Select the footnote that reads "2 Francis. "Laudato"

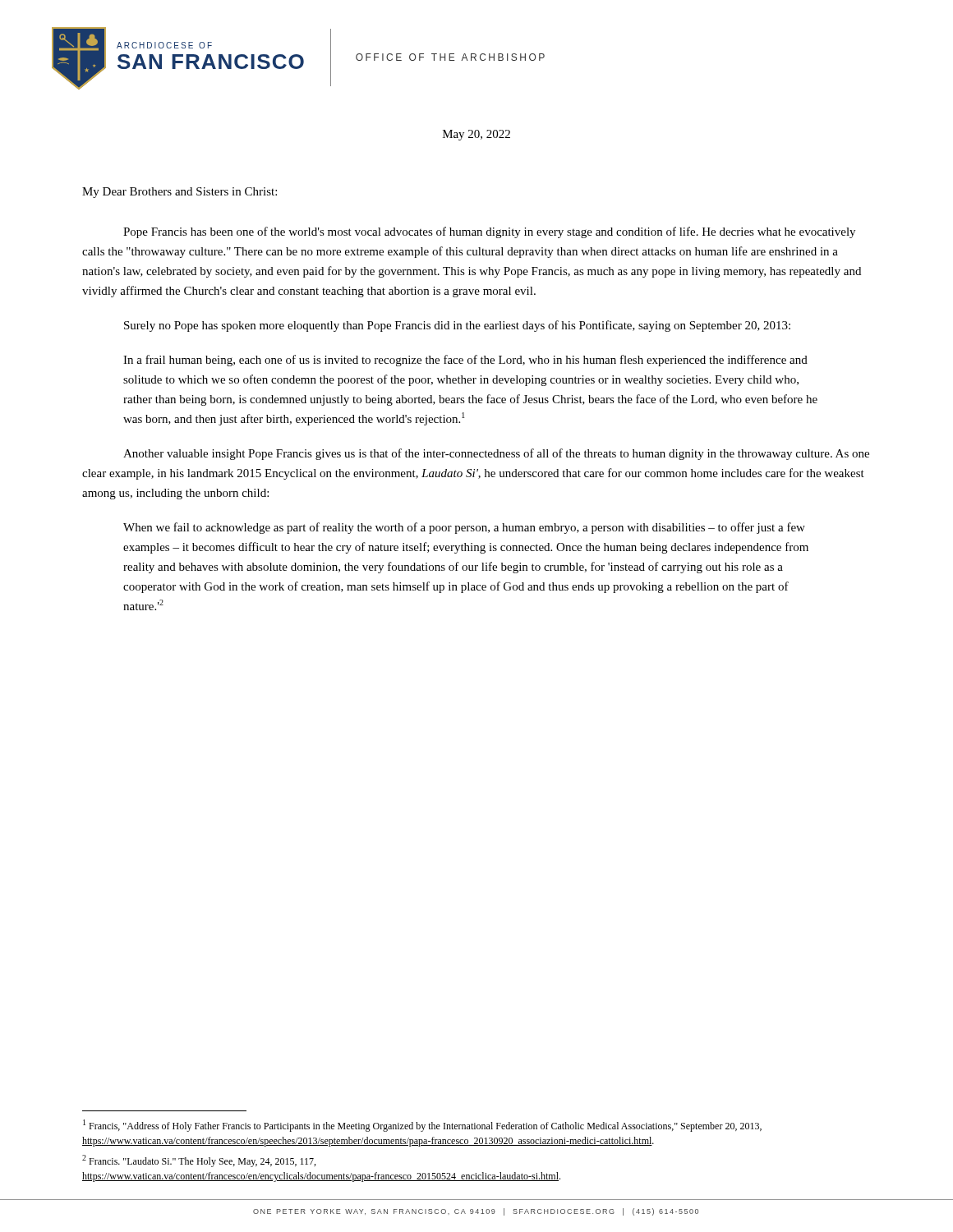322,1168
